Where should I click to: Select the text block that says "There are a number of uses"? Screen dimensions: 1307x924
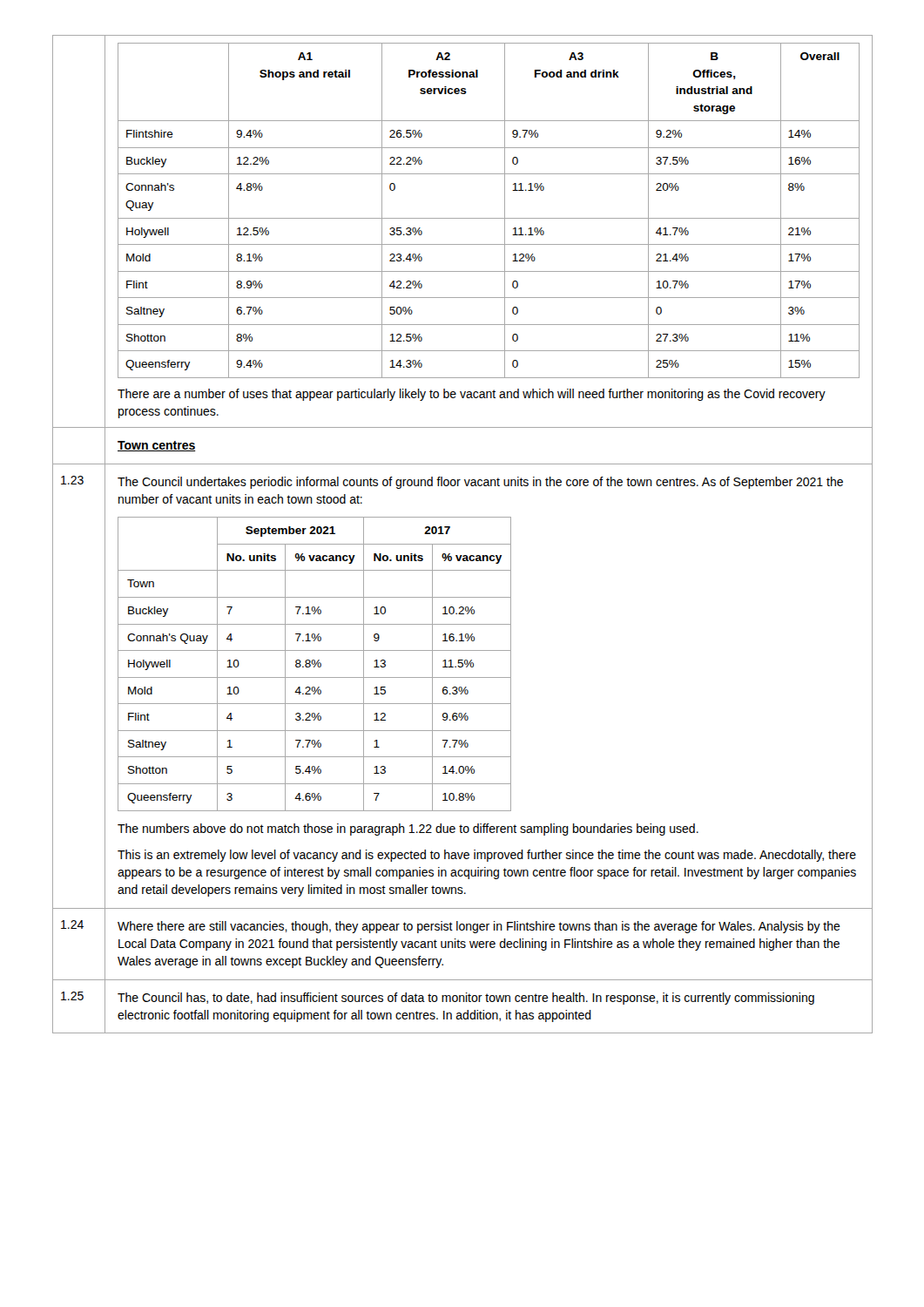471,403
